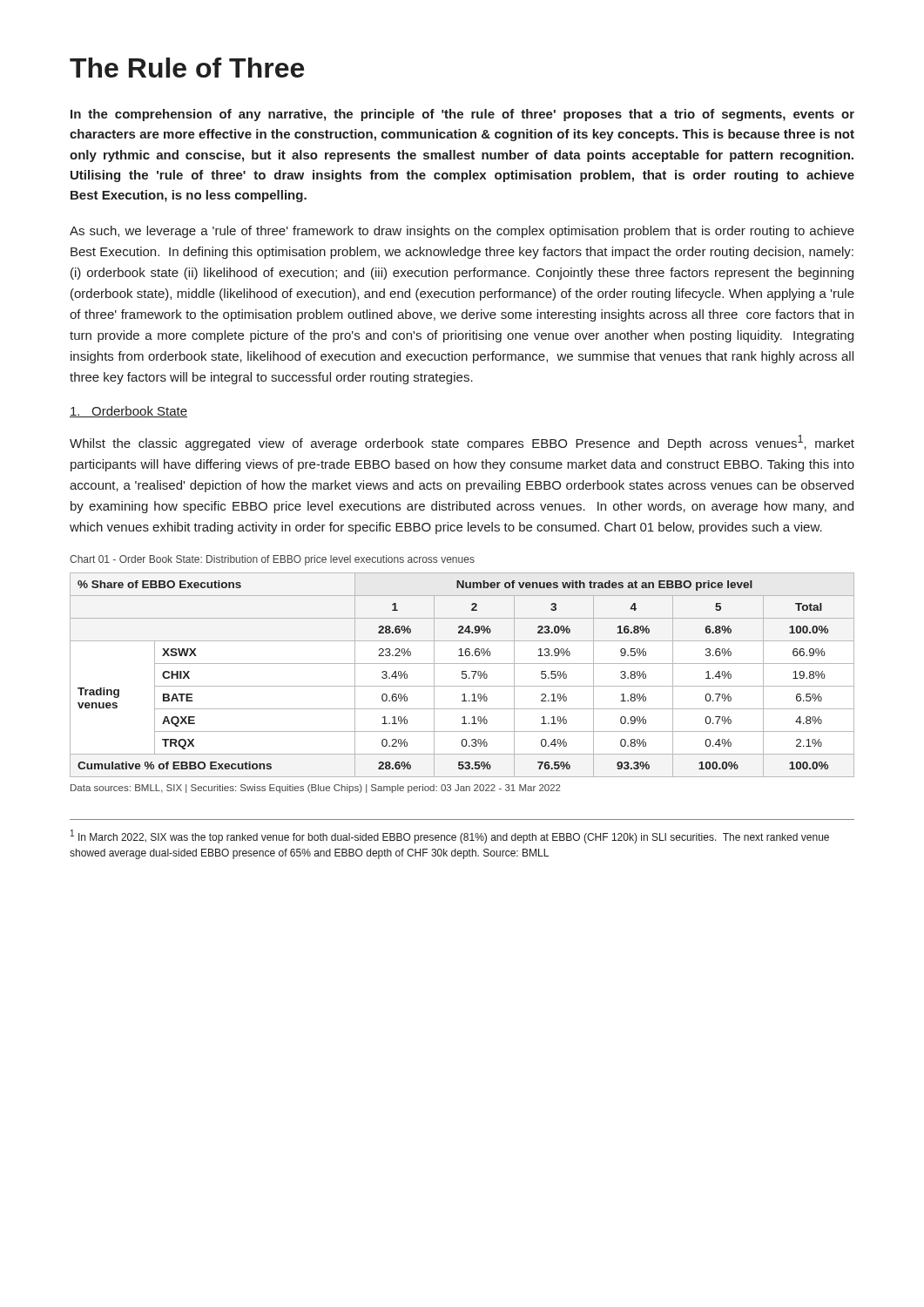Select the title containing "The Rule of Three"
Viewport: 924px width, 1307px height.
pos(187,68)
